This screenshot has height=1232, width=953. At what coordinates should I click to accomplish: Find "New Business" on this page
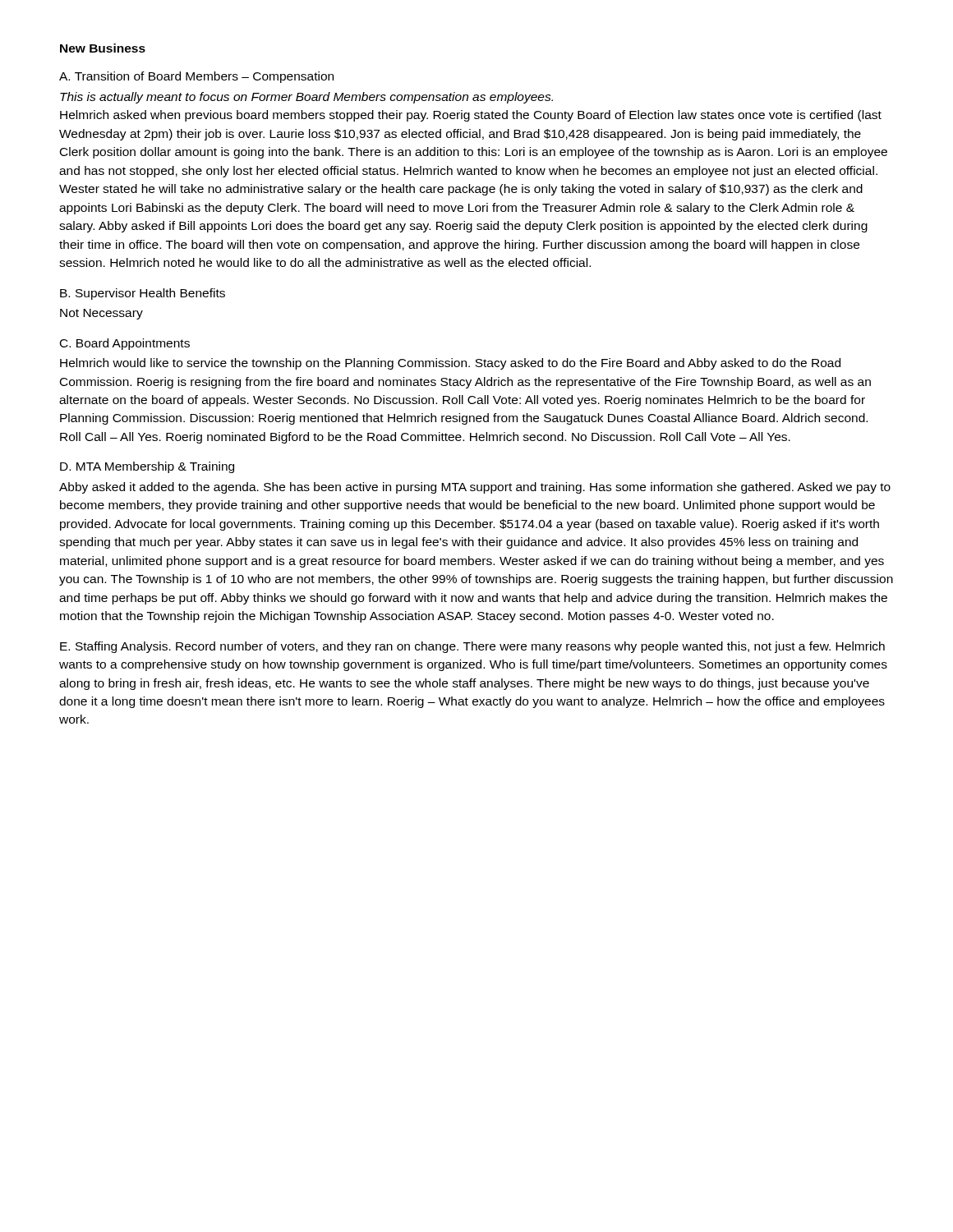[102, 48]
